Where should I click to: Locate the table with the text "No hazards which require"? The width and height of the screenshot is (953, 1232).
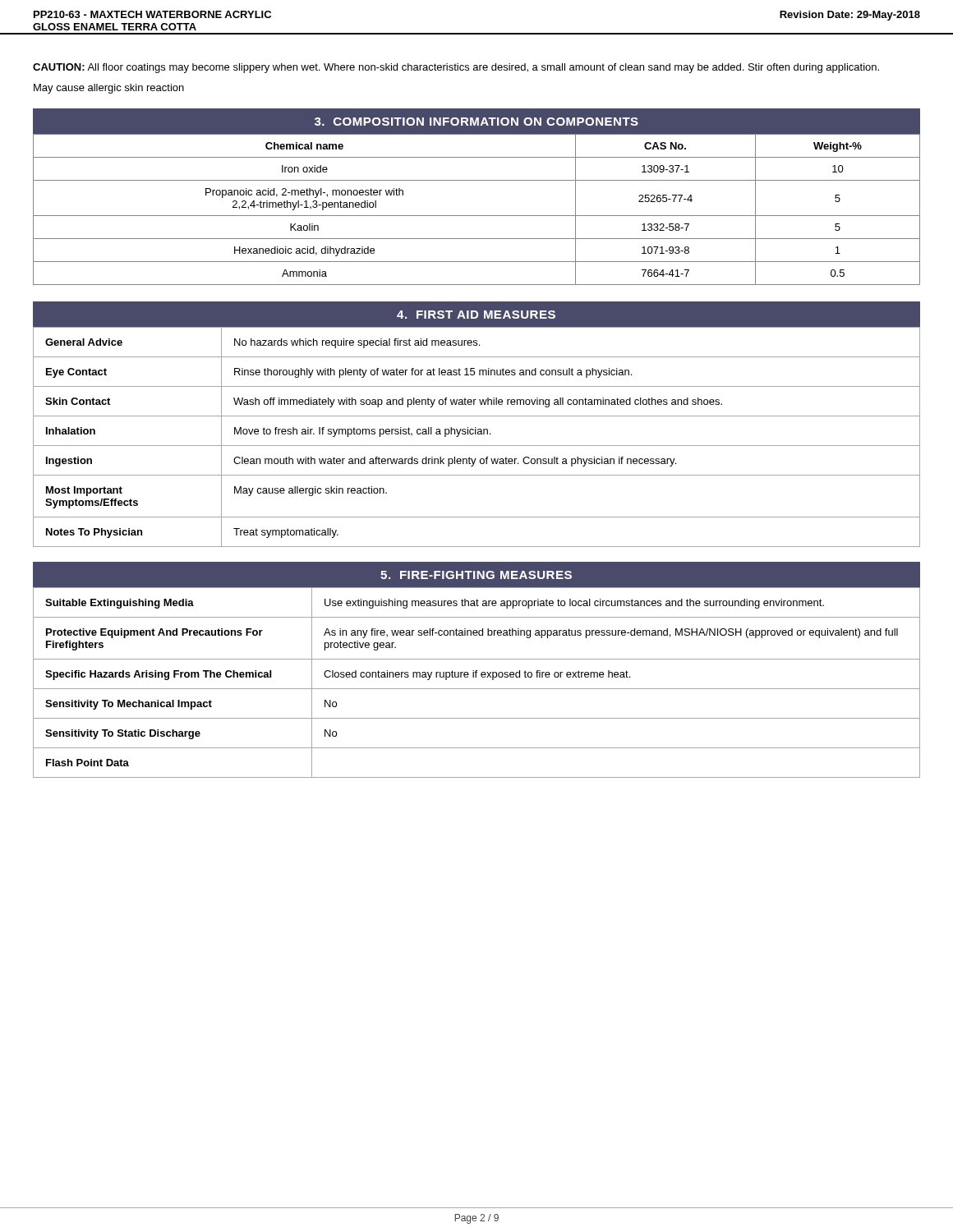click(476, 437)
